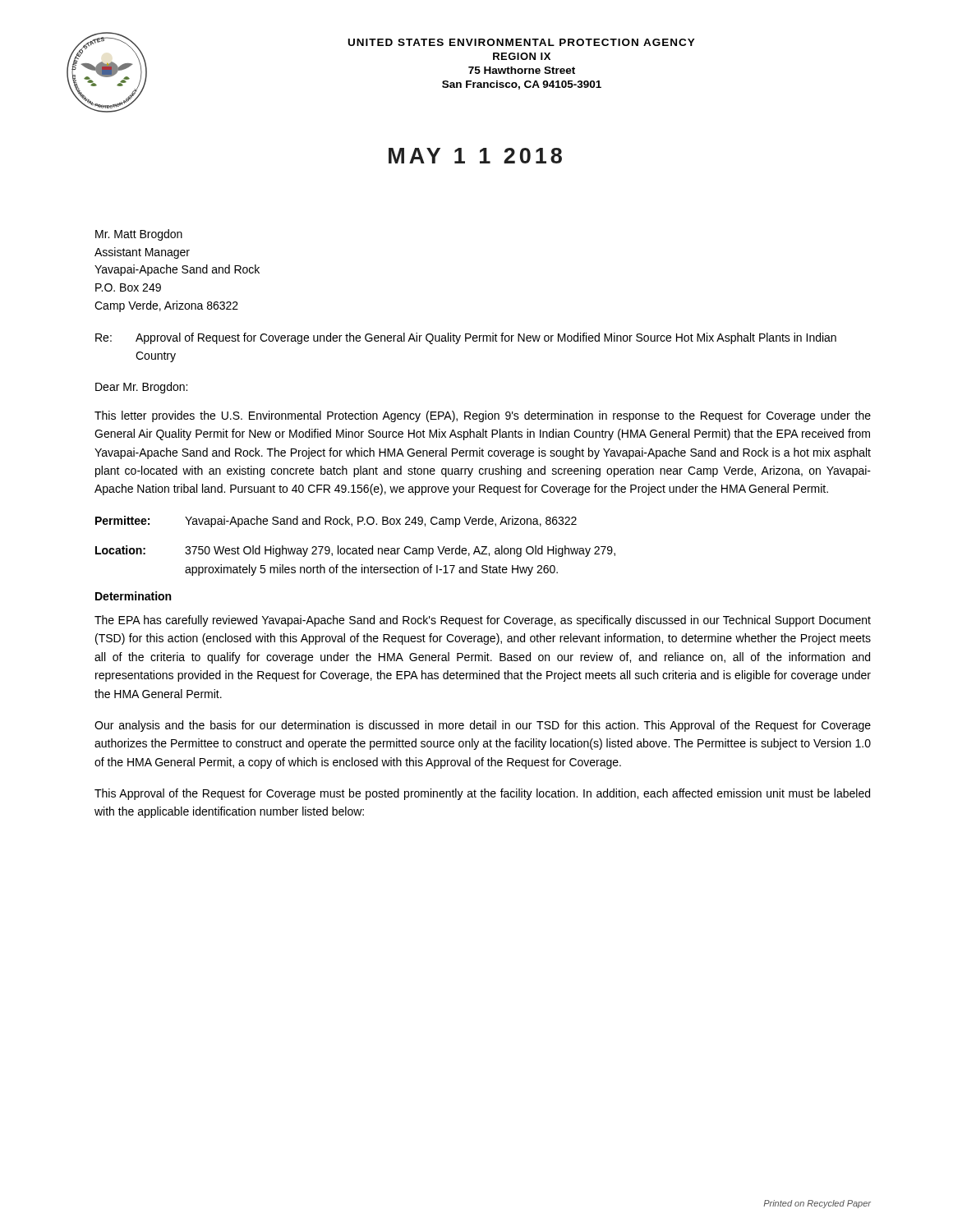Point to the element starting "MAY 1 1 2018"
This screenshot has height=1232, width=953.
coord(476,156)
